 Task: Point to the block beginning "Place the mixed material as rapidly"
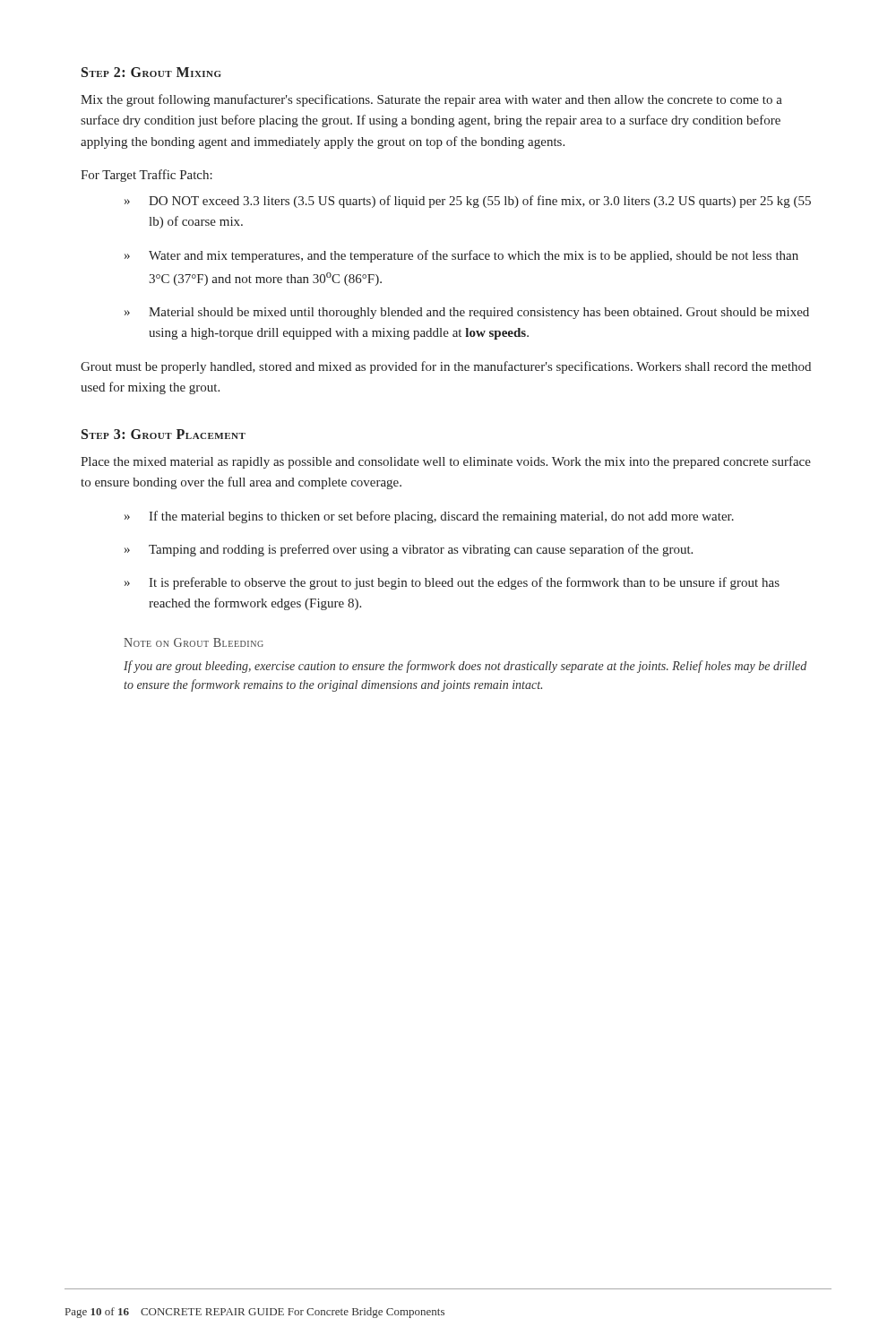(446, 472)
